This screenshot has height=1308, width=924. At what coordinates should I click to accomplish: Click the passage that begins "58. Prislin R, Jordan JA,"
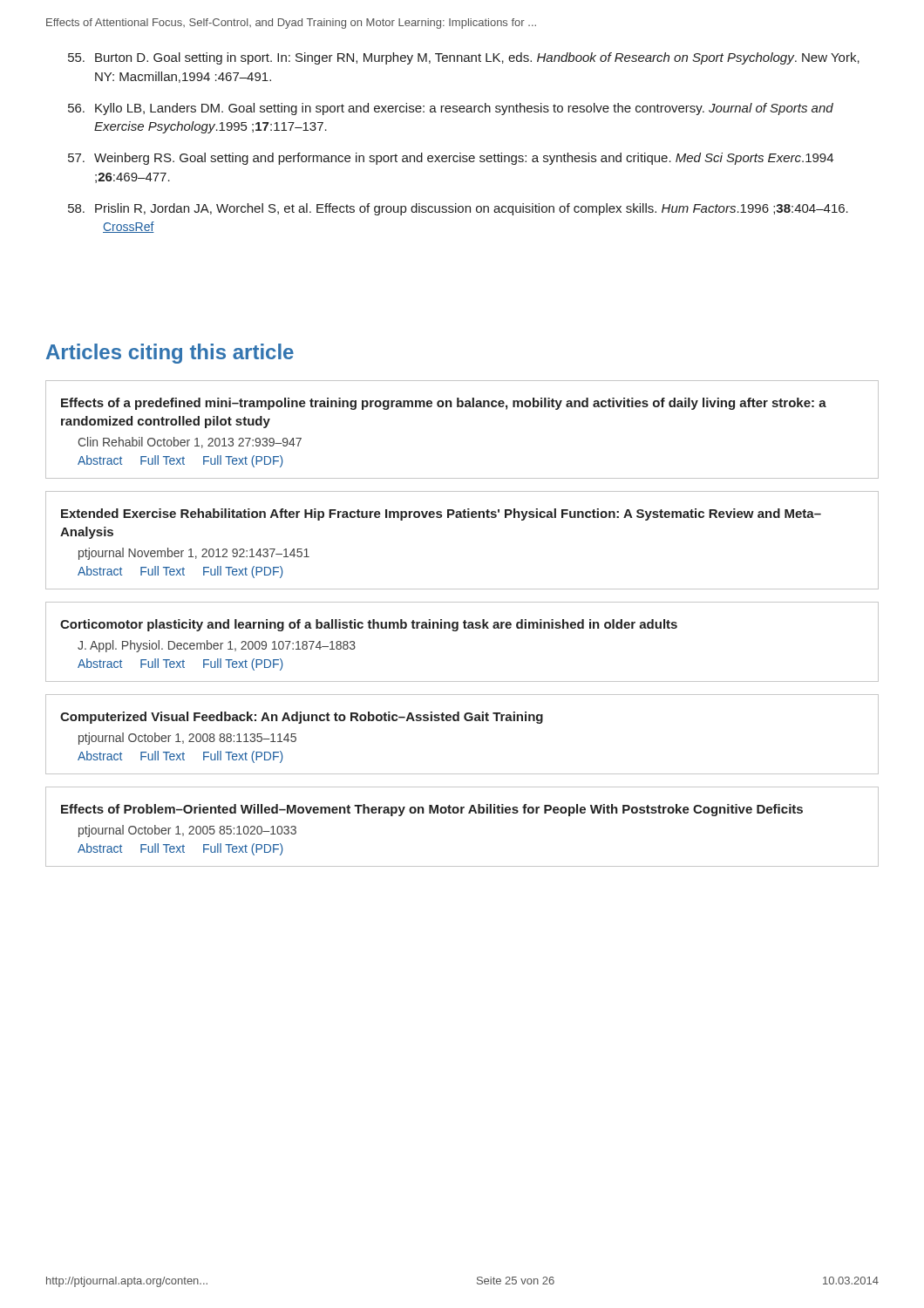point(462,217)
